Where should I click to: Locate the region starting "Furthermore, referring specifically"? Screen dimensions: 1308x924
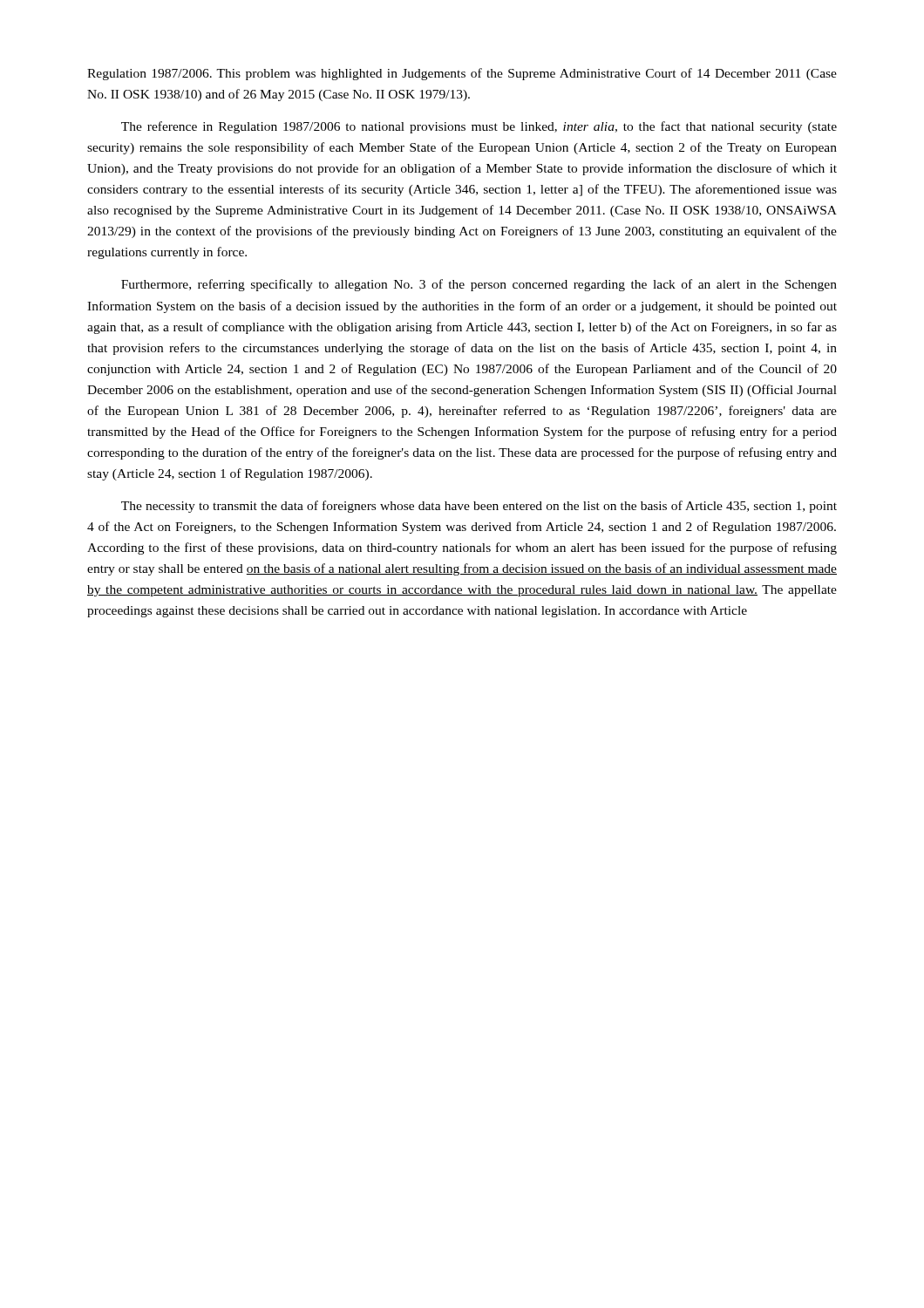click(x=462, y=379)
